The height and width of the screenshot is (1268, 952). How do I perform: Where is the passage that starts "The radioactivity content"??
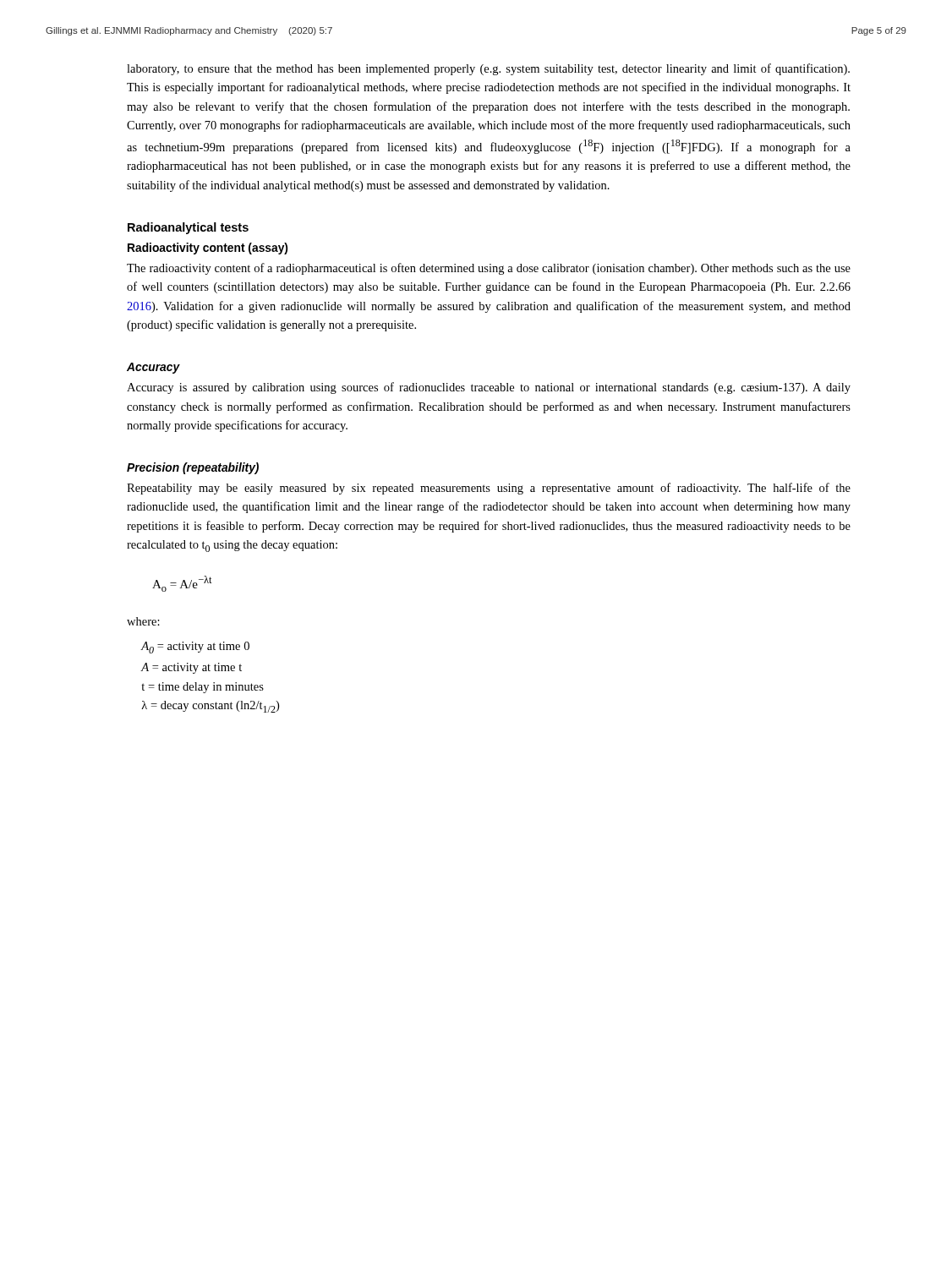point(489,296)
